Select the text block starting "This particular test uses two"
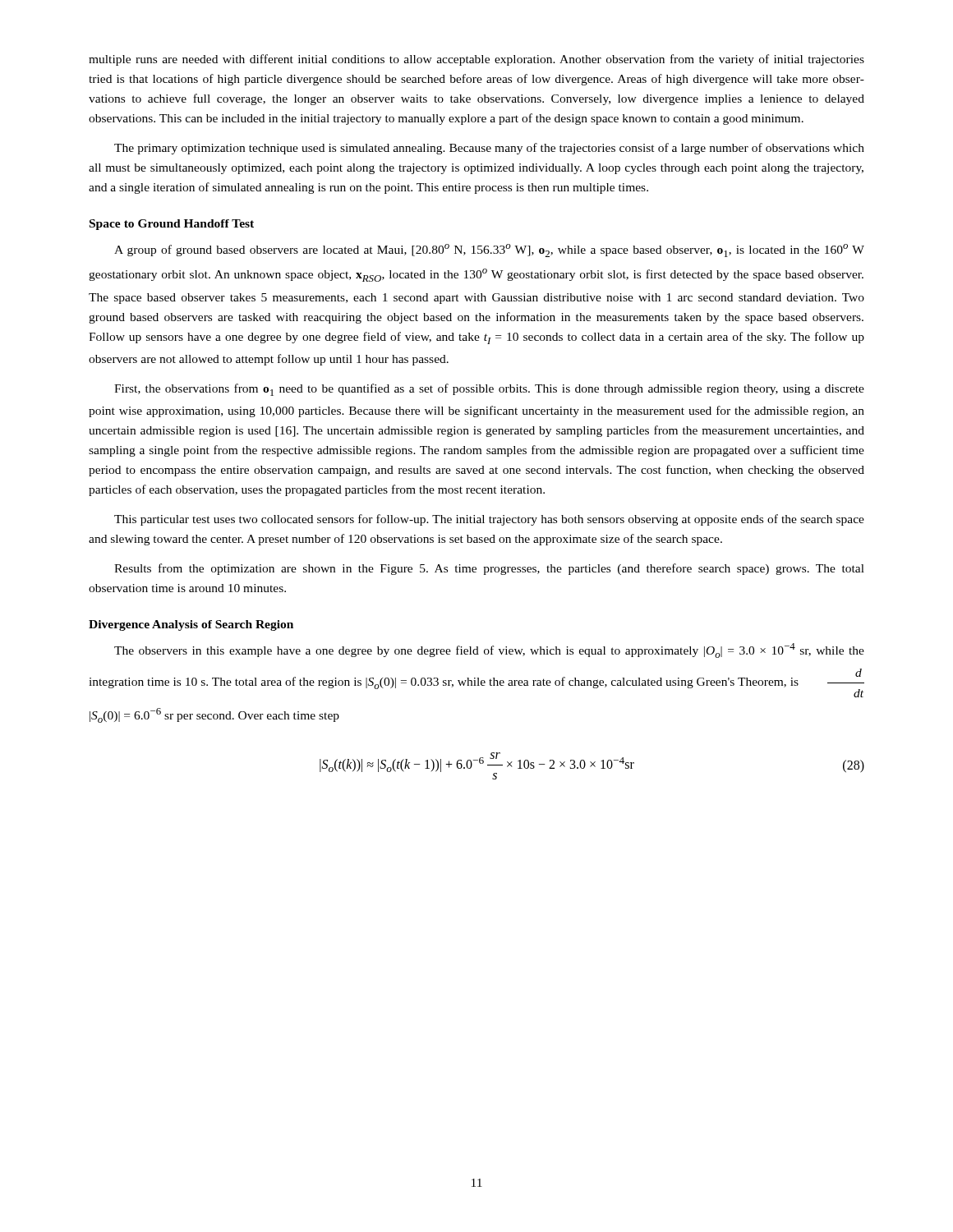953x1232 pixels. click(x=476, y=529)
